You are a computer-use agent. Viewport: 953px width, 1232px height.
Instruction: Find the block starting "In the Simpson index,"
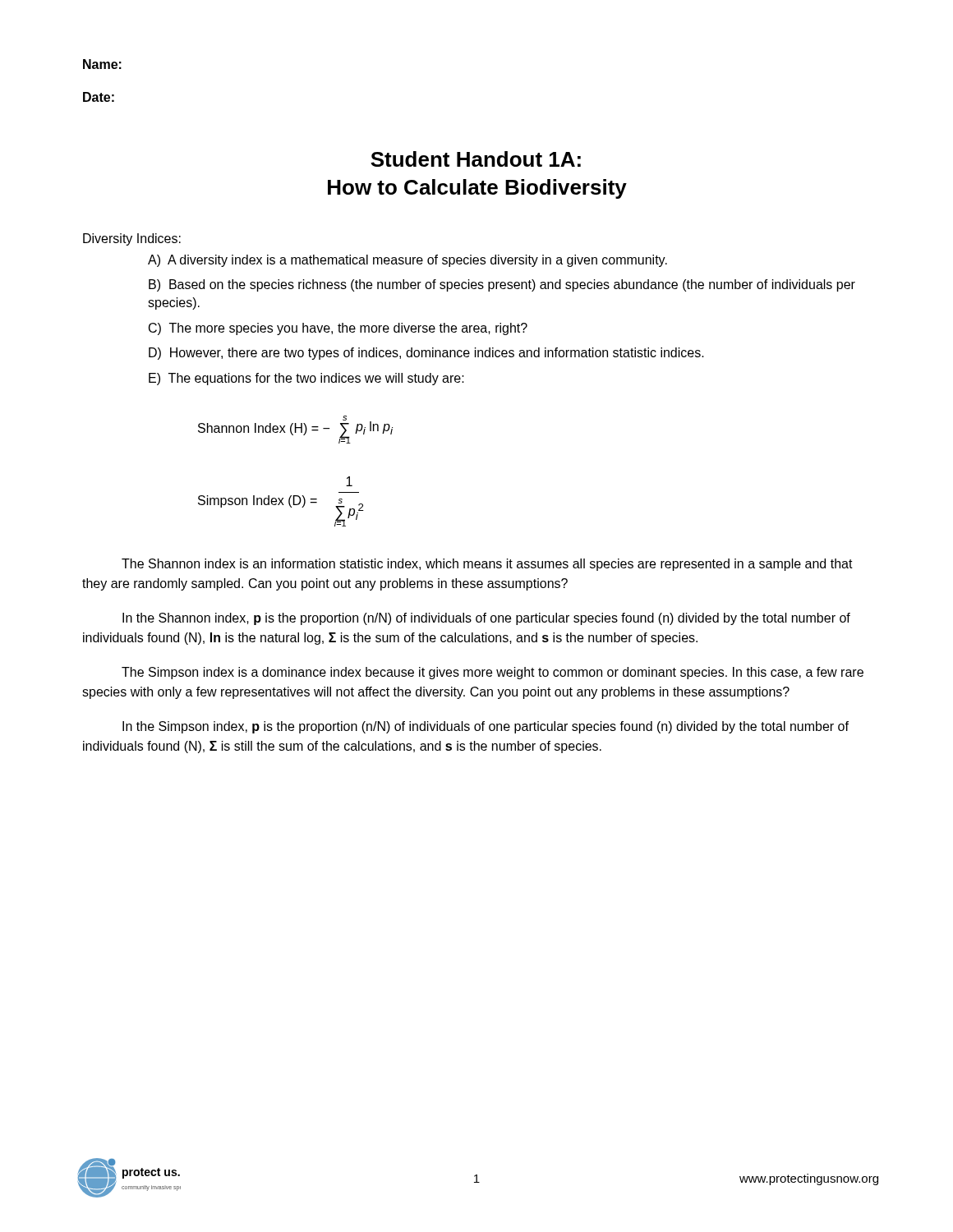click(465, 736)
